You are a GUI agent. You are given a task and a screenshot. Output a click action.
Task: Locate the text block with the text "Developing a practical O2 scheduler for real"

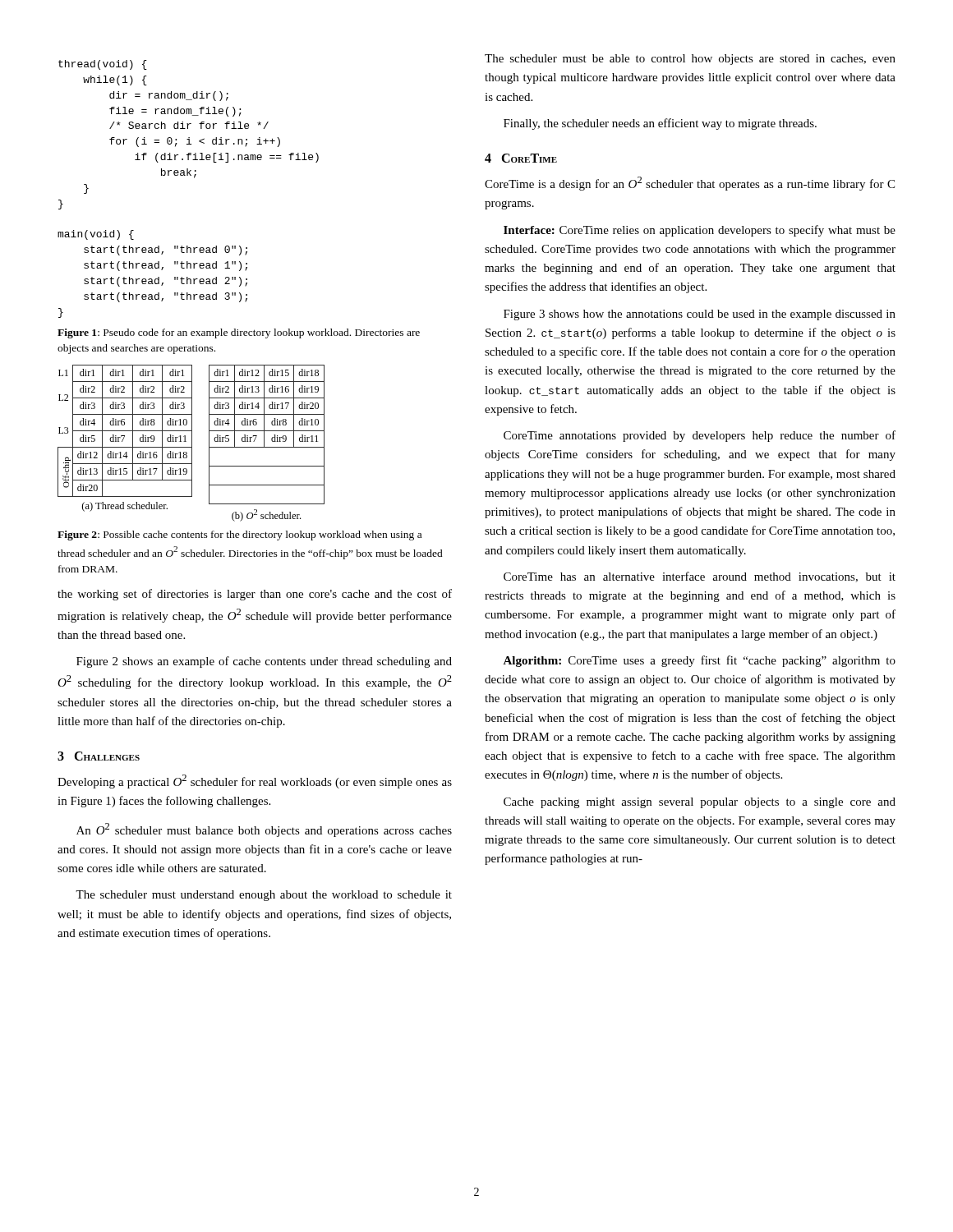tap(255, 857)
